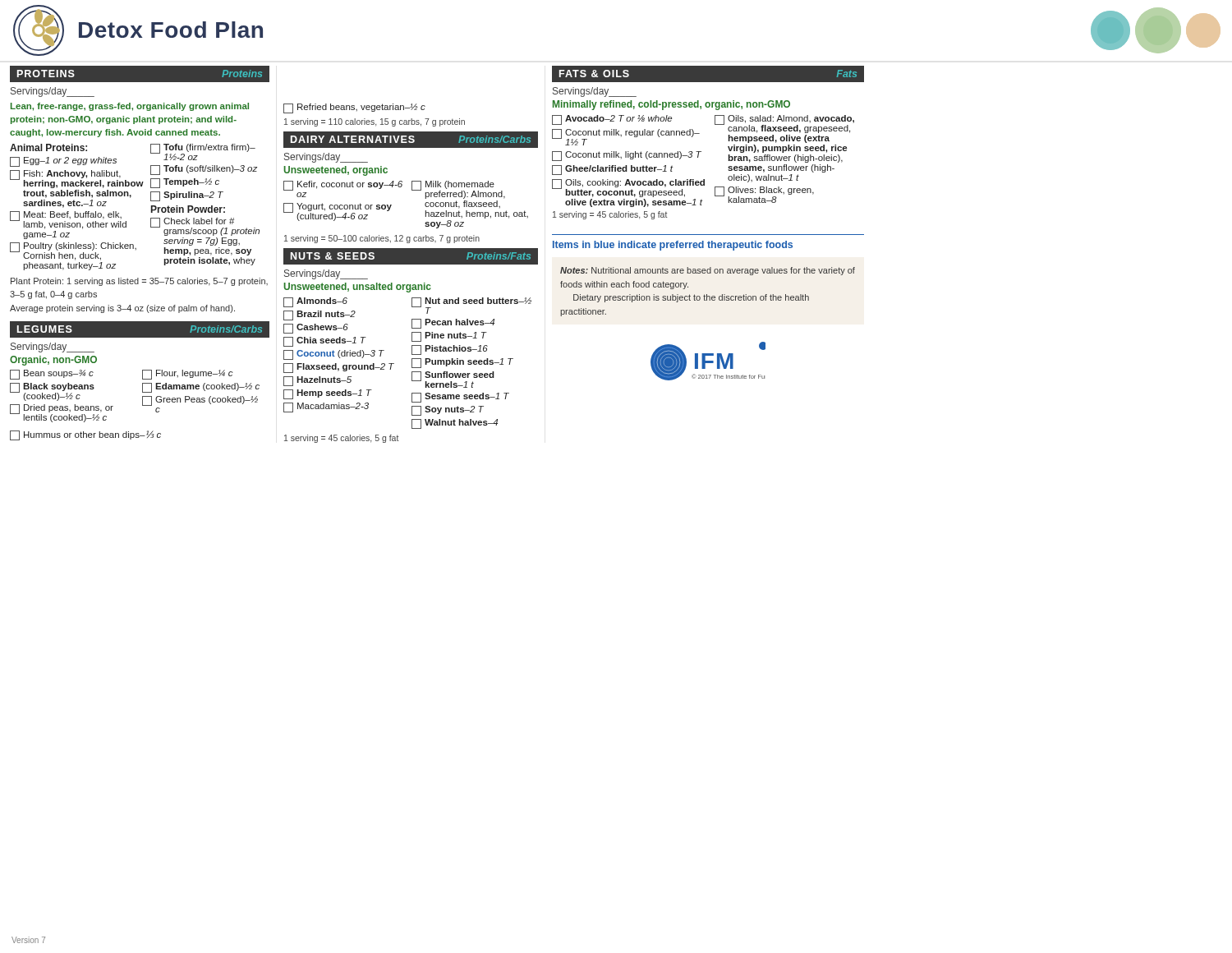
Task: Point to the element starting "Detox Food Plan"
Action: [x=171, y=30]
